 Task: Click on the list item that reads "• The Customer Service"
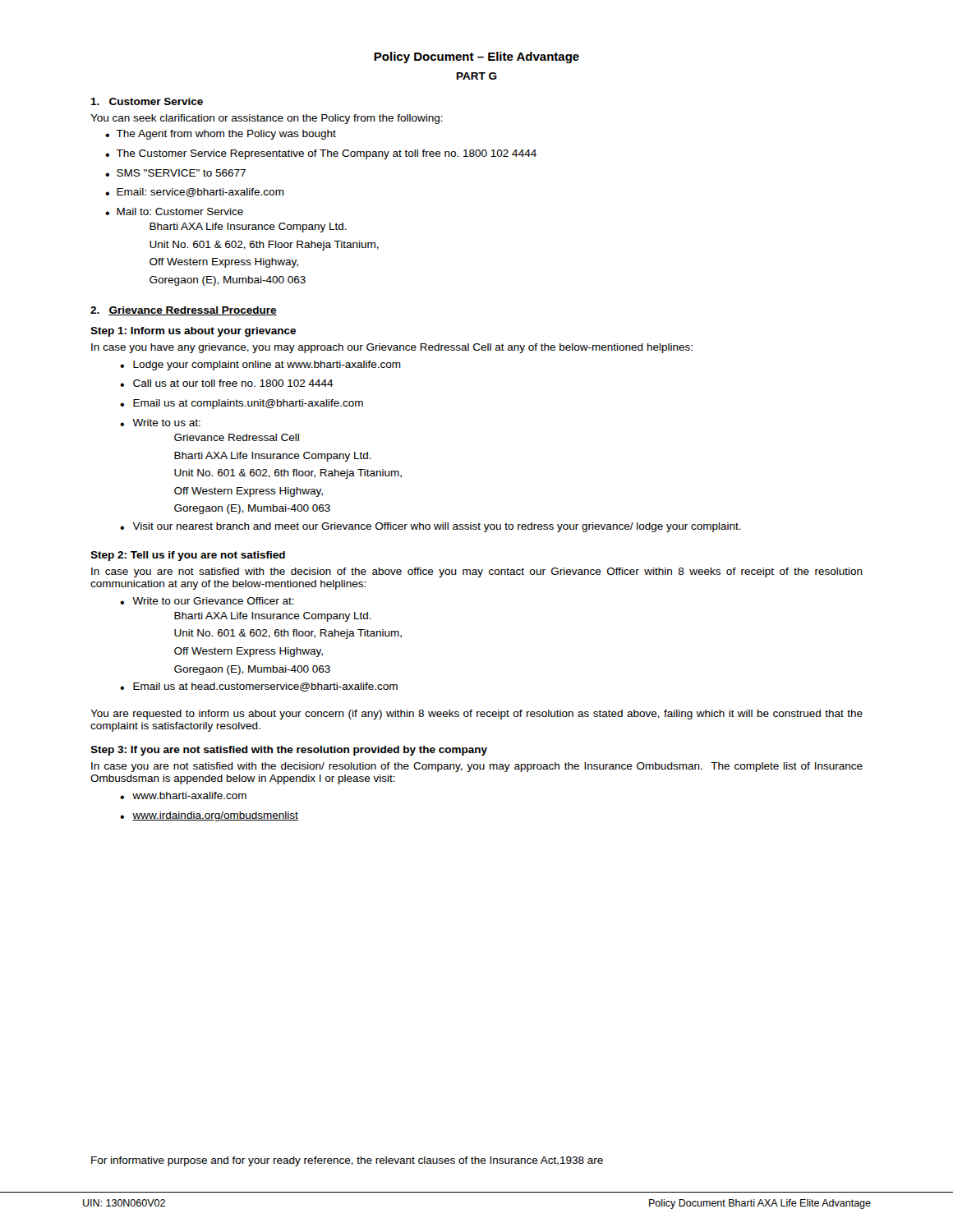pyautogui.click(x=321, y=155)
